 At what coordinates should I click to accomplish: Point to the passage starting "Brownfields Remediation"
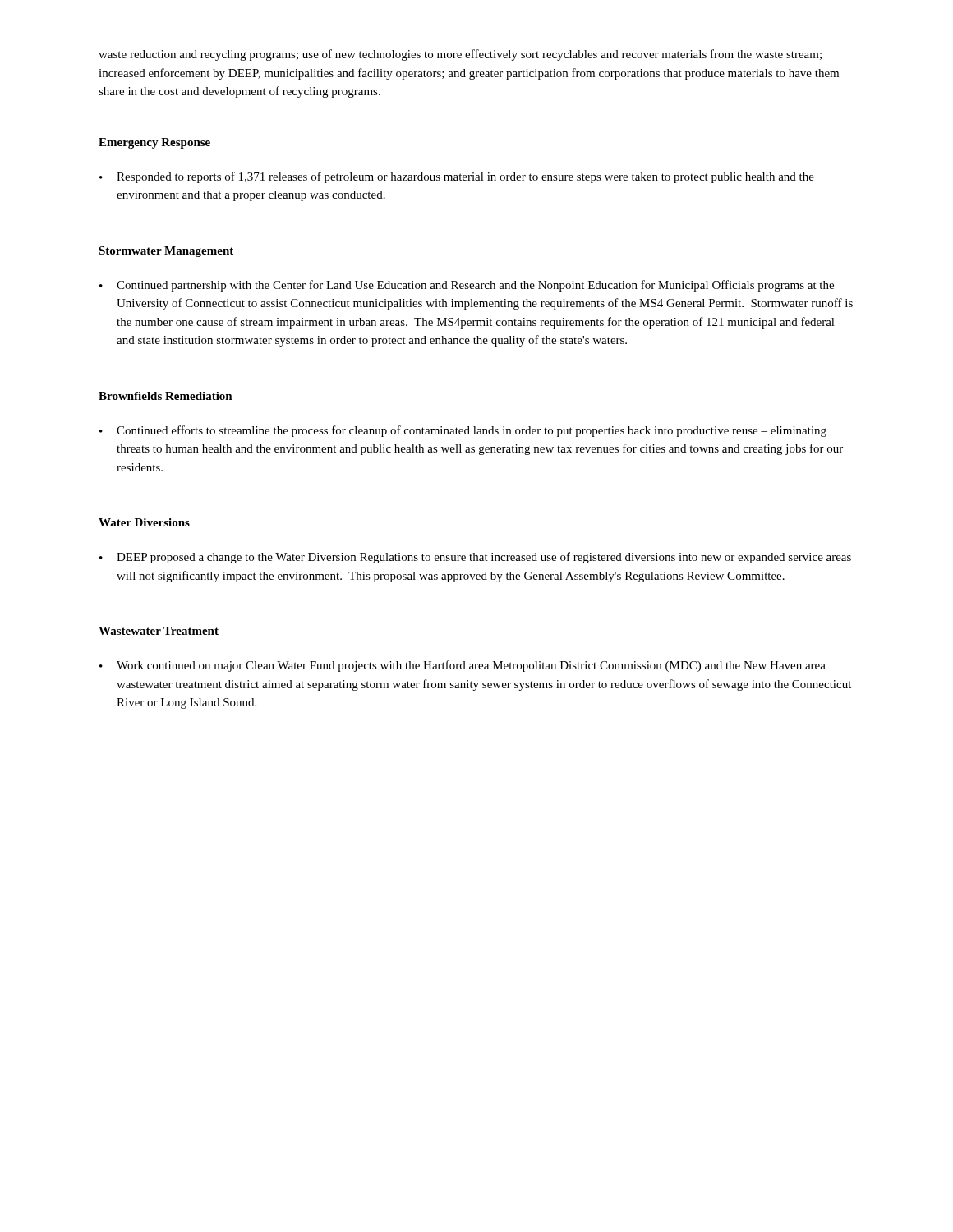(165, 395)
